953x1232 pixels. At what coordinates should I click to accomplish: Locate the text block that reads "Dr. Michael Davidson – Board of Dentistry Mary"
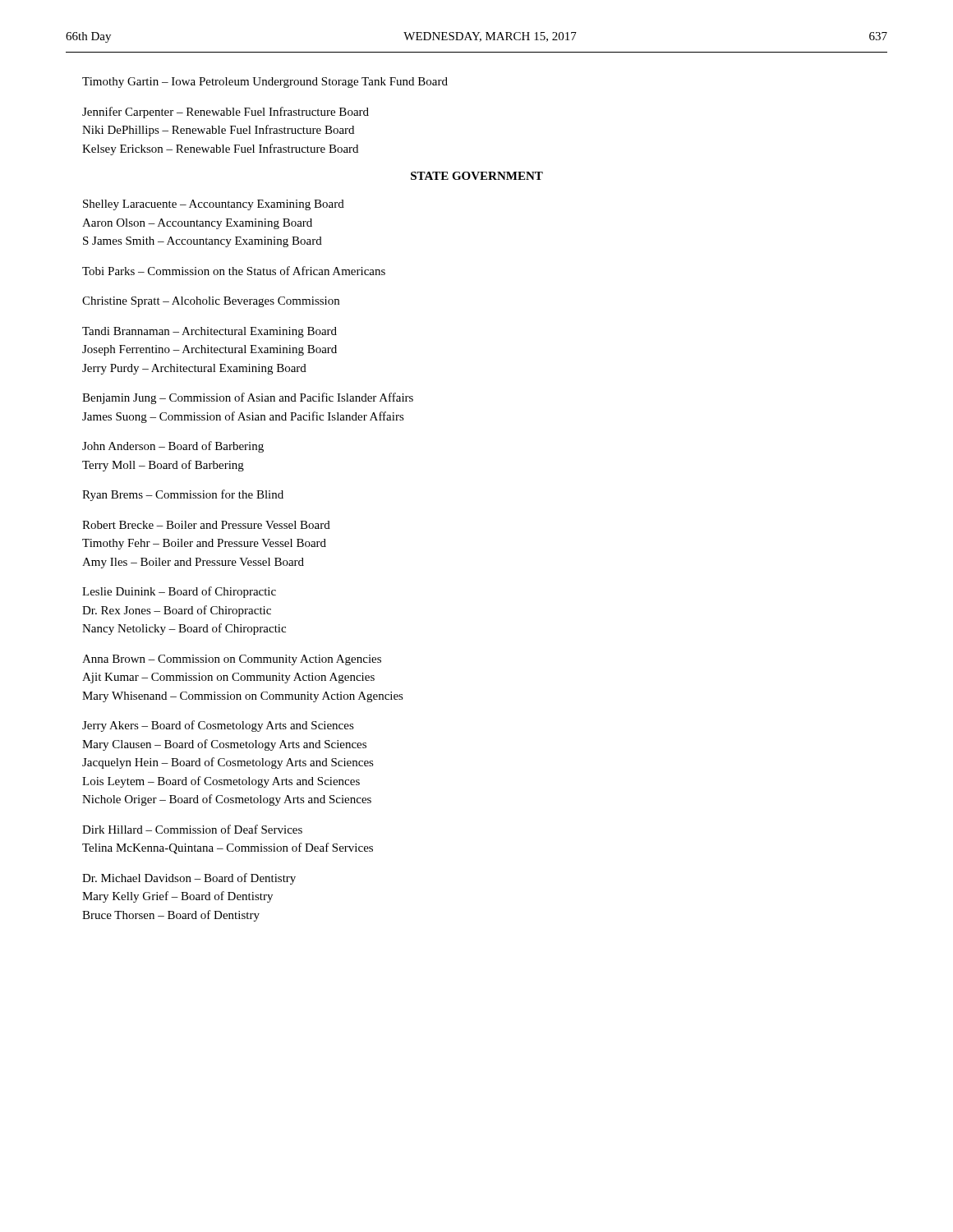click(189, 879)
